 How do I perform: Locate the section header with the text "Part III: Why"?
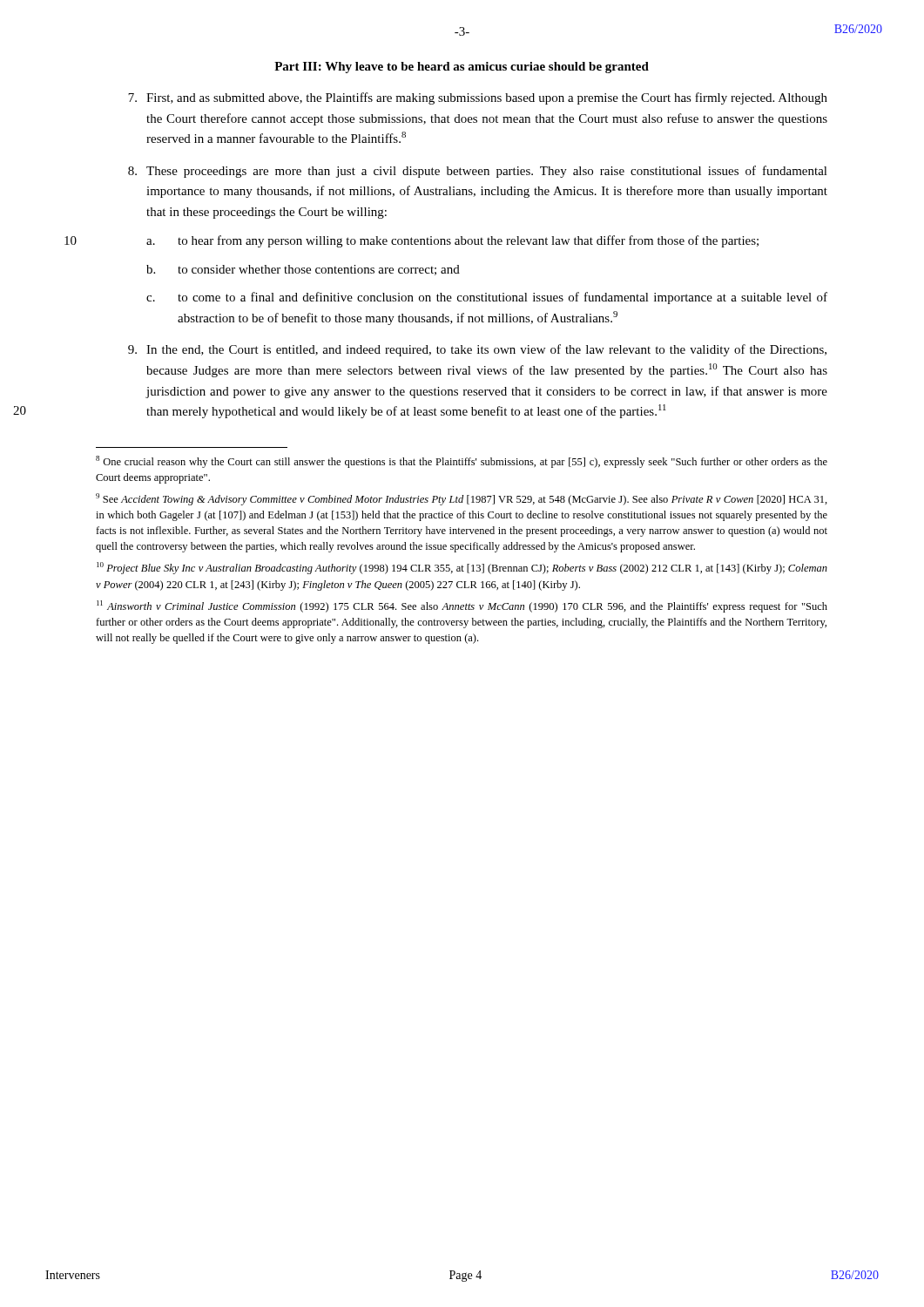click(x=462, y=66)
